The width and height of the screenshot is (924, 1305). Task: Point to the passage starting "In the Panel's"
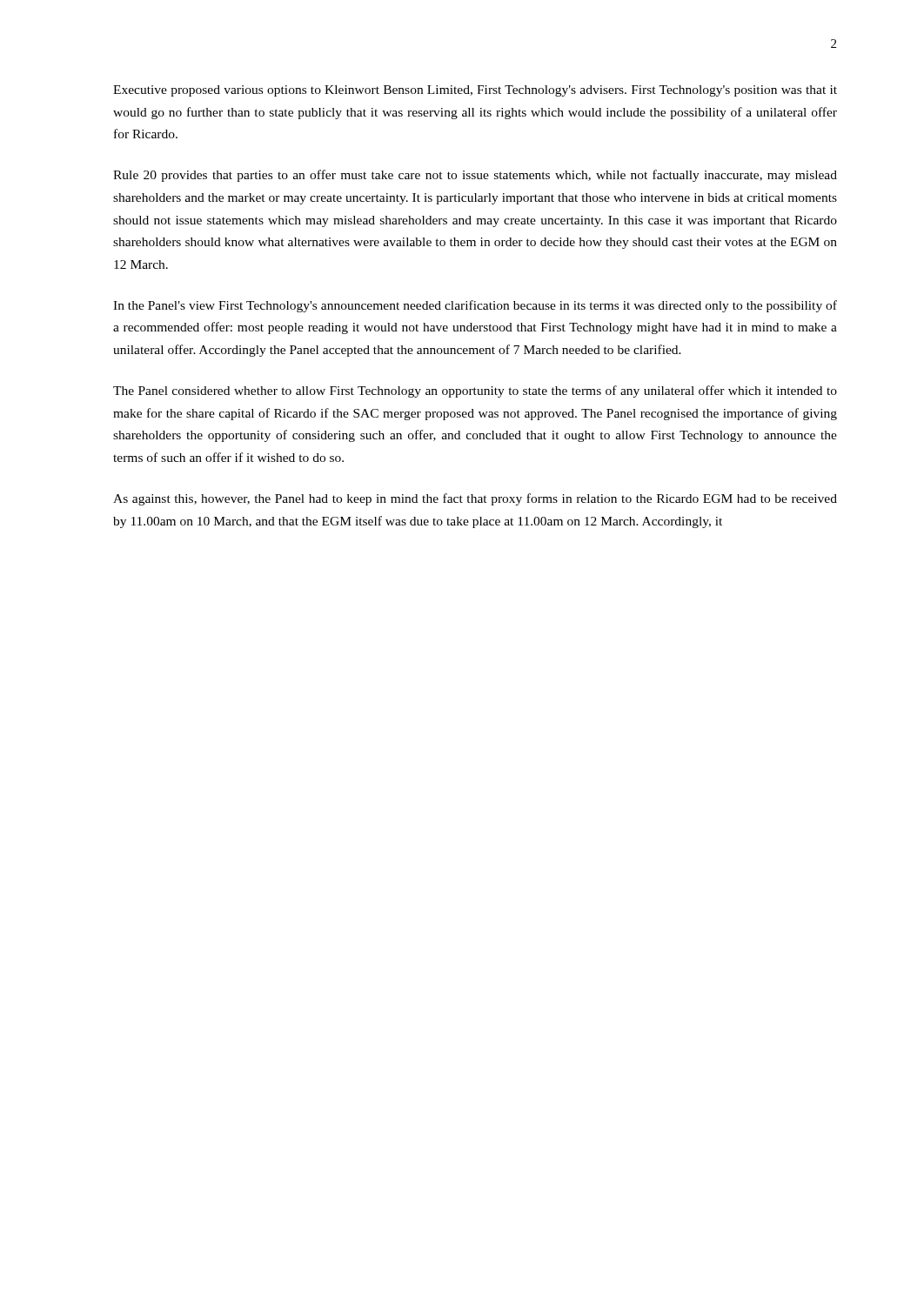pos(475,327)
